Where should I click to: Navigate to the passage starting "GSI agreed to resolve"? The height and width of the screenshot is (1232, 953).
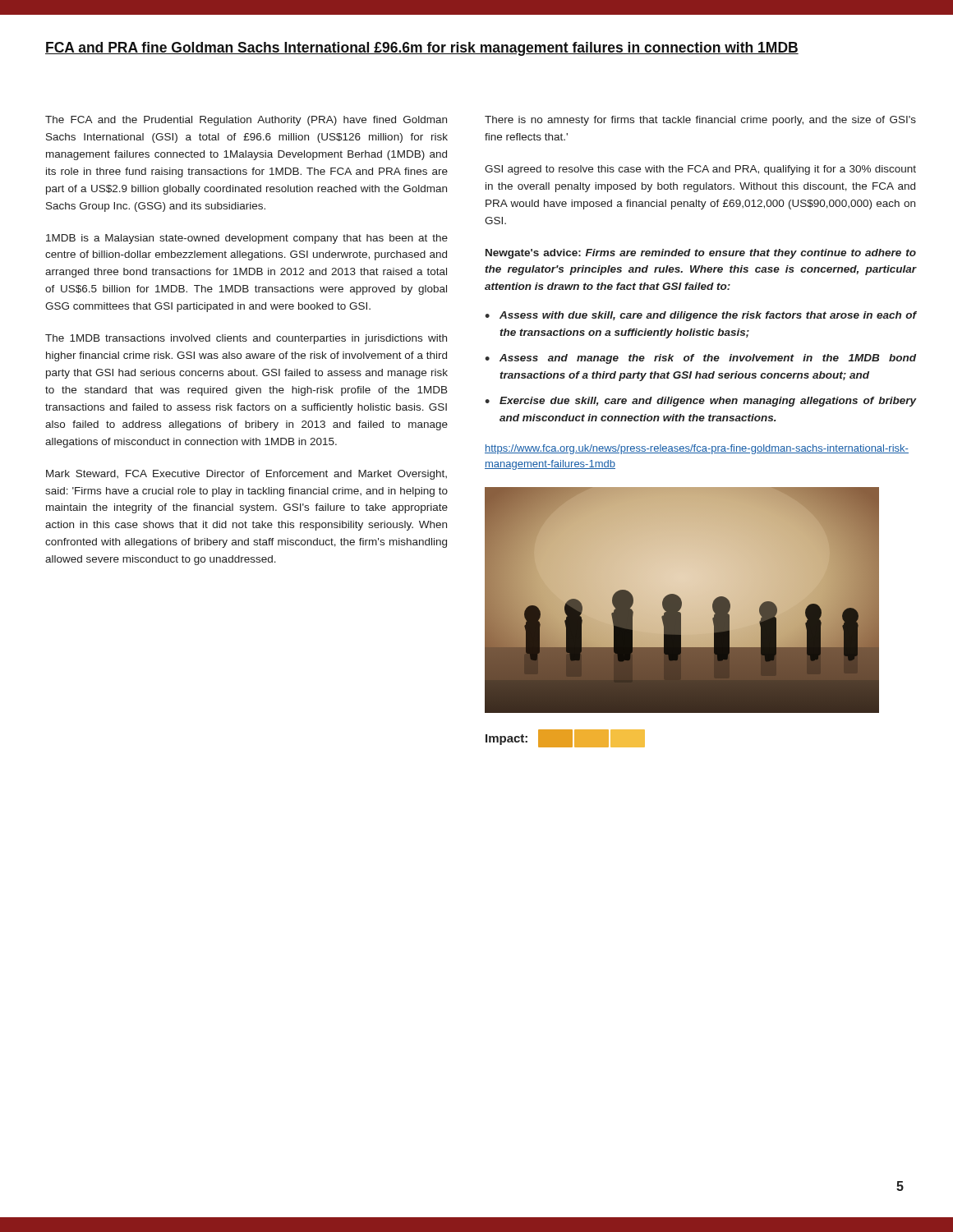tap(700, 194)
